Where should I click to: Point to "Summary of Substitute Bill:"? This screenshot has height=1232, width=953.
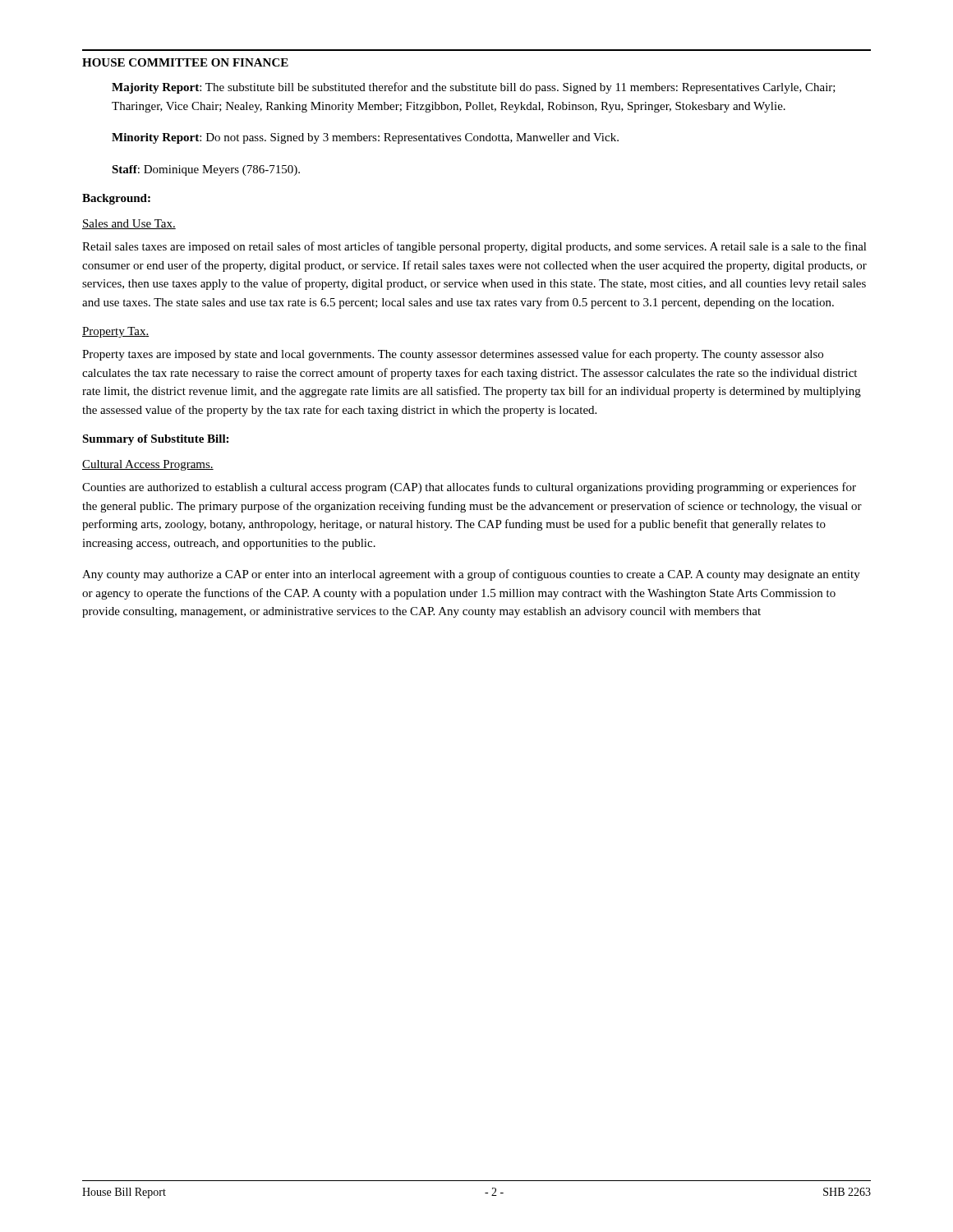156,439
